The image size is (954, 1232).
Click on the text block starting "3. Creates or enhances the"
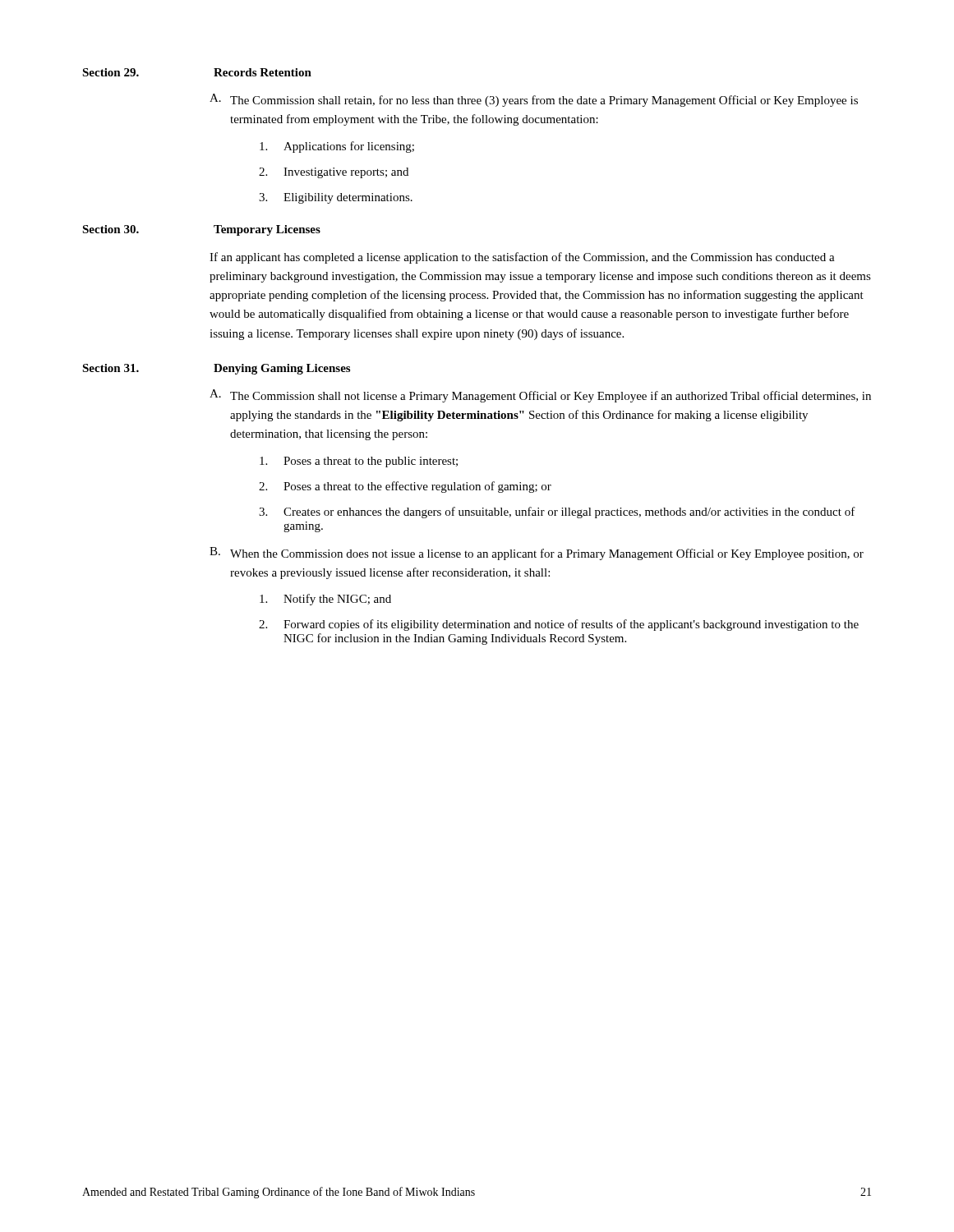coord(565,519)
